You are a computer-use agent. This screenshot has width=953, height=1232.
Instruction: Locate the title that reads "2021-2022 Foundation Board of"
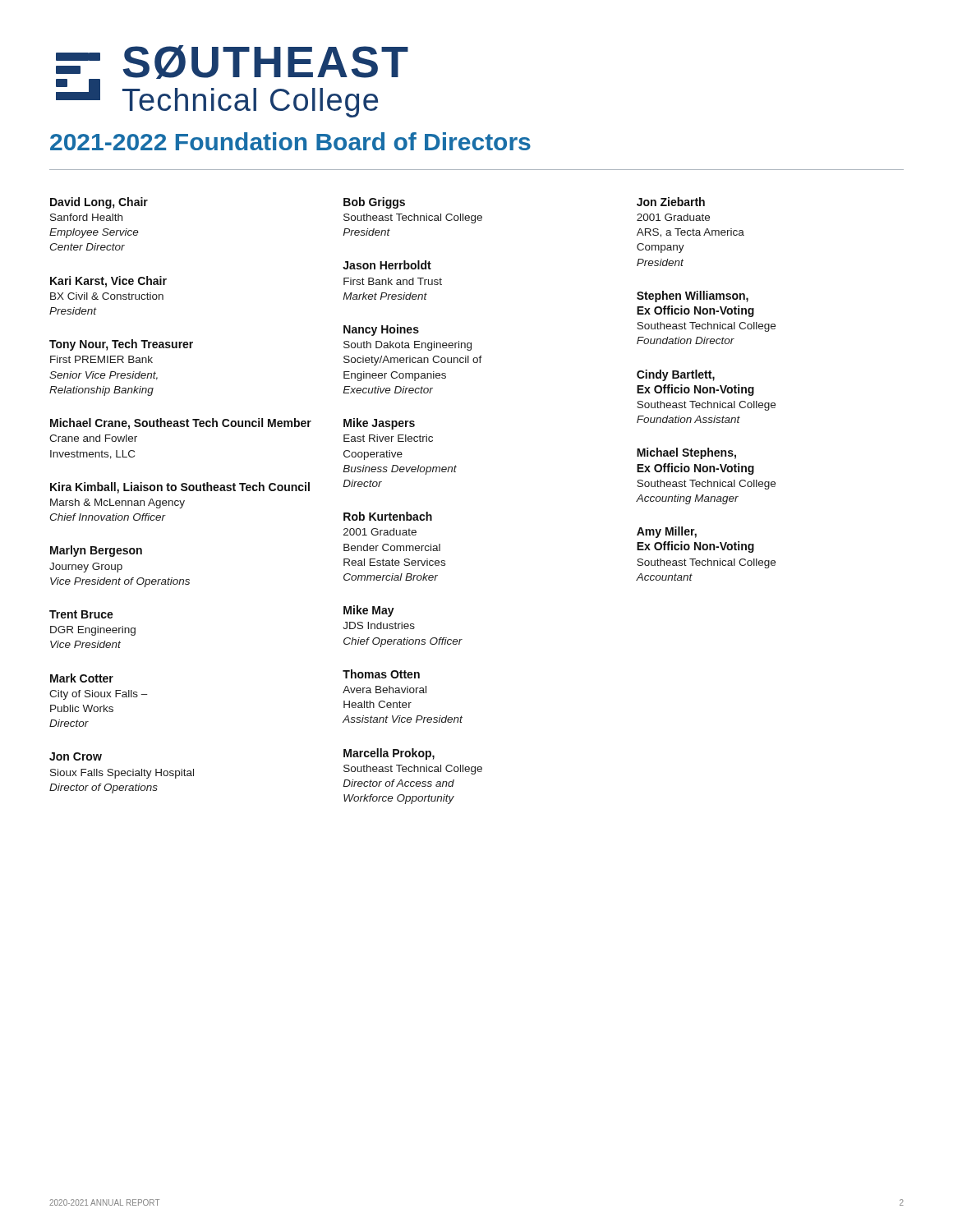(290, 142)
